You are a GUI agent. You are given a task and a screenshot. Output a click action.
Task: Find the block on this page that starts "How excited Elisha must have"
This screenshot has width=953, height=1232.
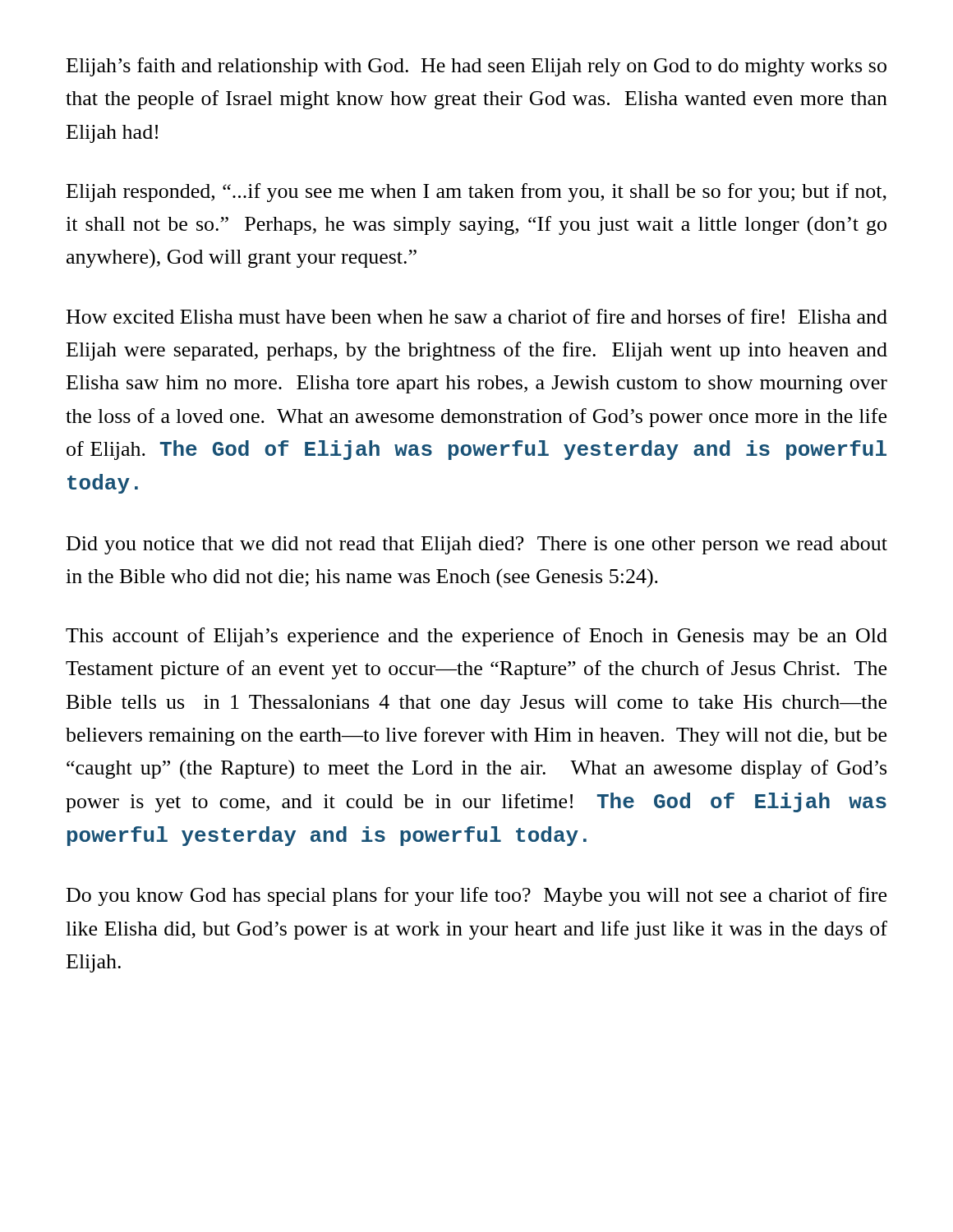(x=476, y=400)
